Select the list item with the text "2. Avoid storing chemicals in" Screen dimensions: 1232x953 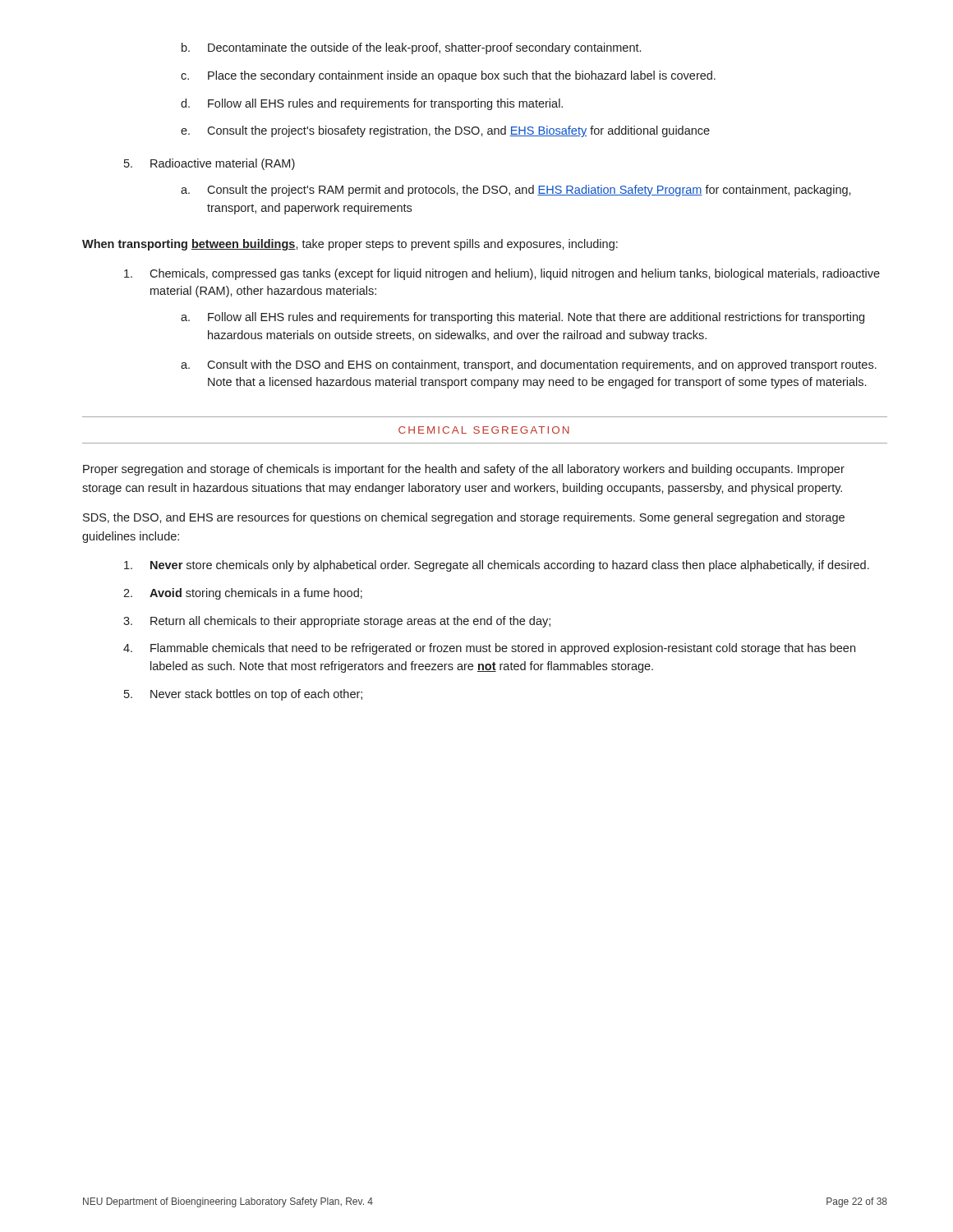click(243, 594)
